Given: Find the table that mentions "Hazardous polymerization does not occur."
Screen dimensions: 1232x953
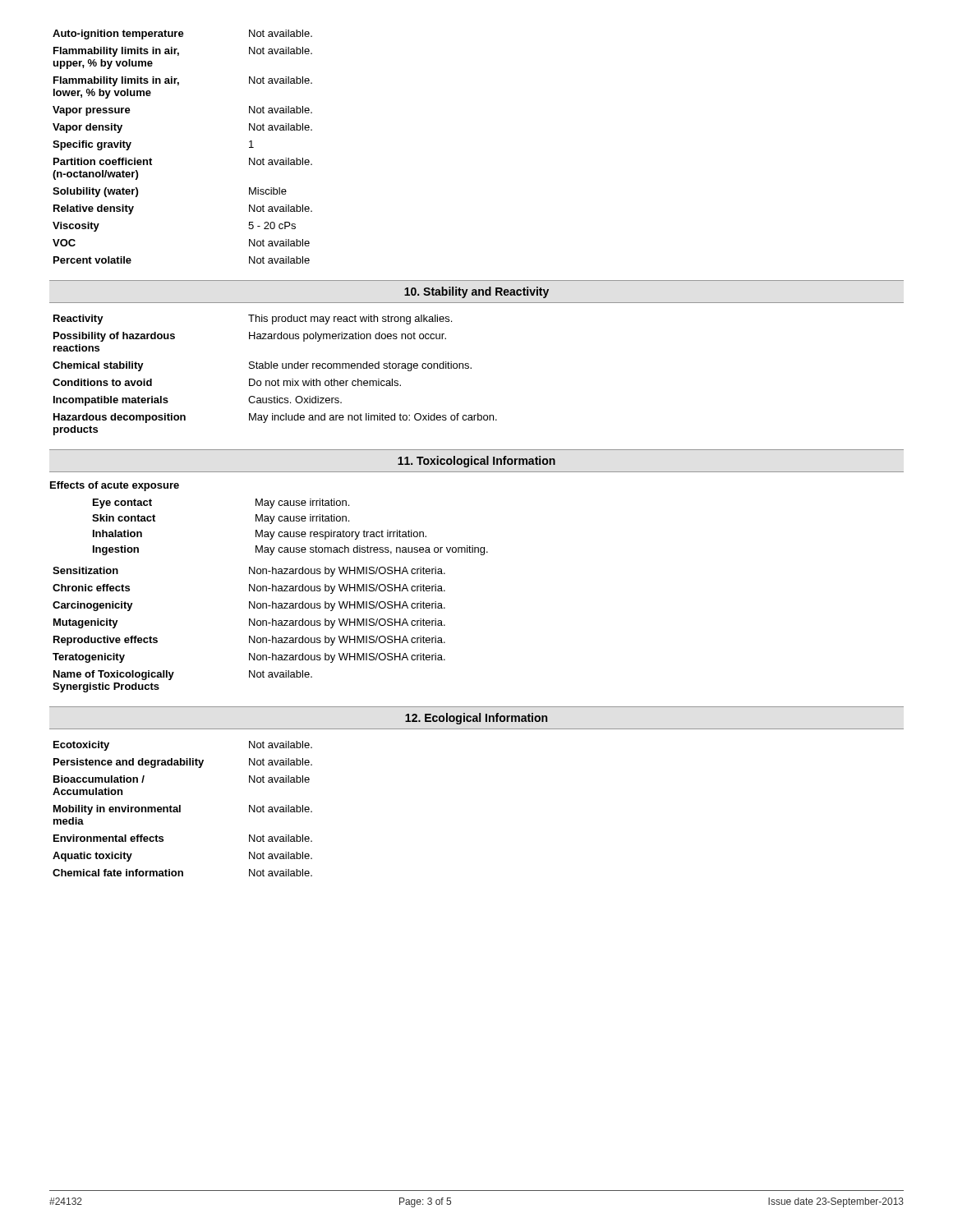Looking at the screenshot, I should pyautogui.click(x=476, y=374).
